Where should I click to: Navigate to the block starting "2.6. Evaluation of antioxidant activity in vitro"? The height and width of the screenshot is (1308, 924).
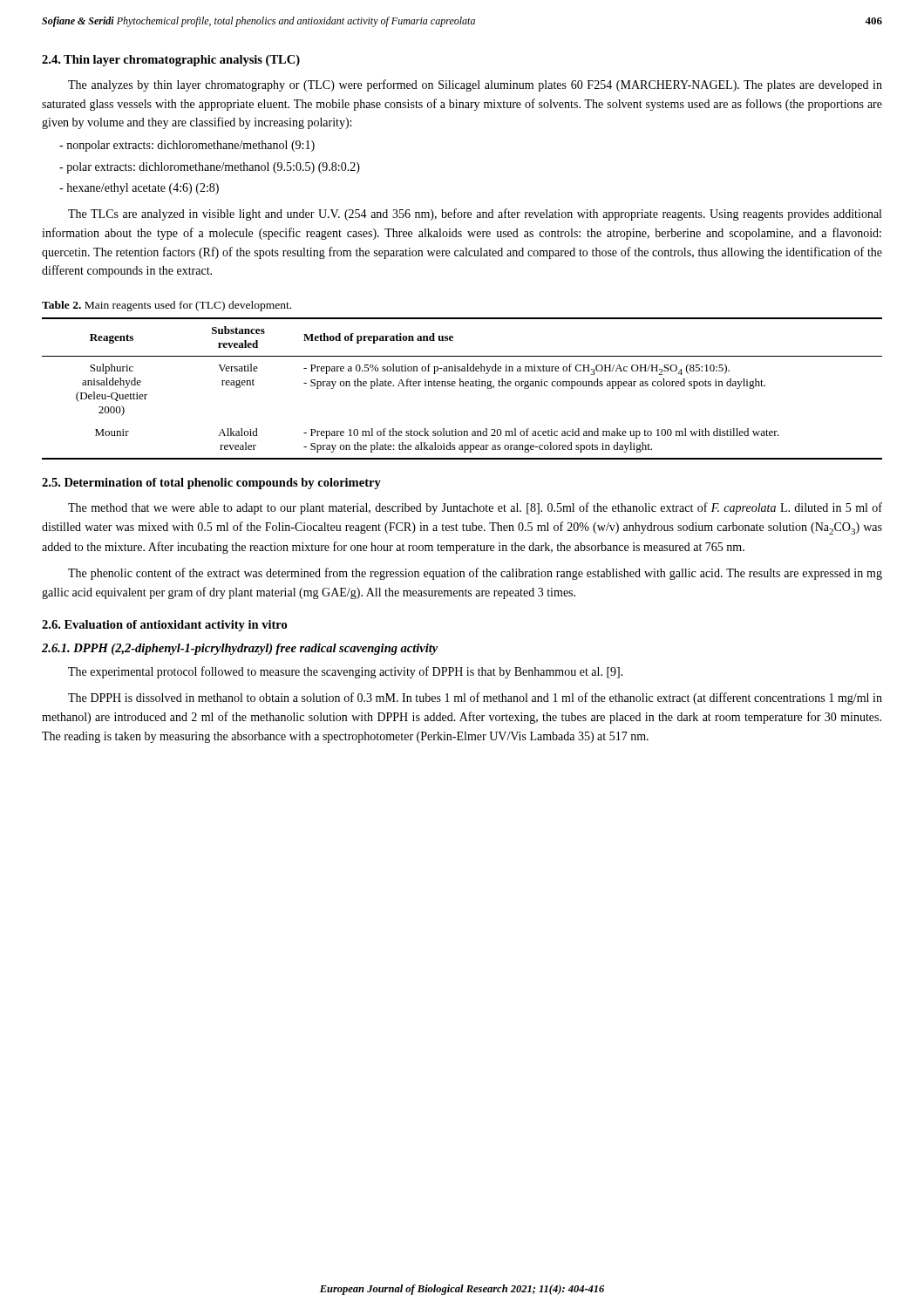click(x=165, y=625)
